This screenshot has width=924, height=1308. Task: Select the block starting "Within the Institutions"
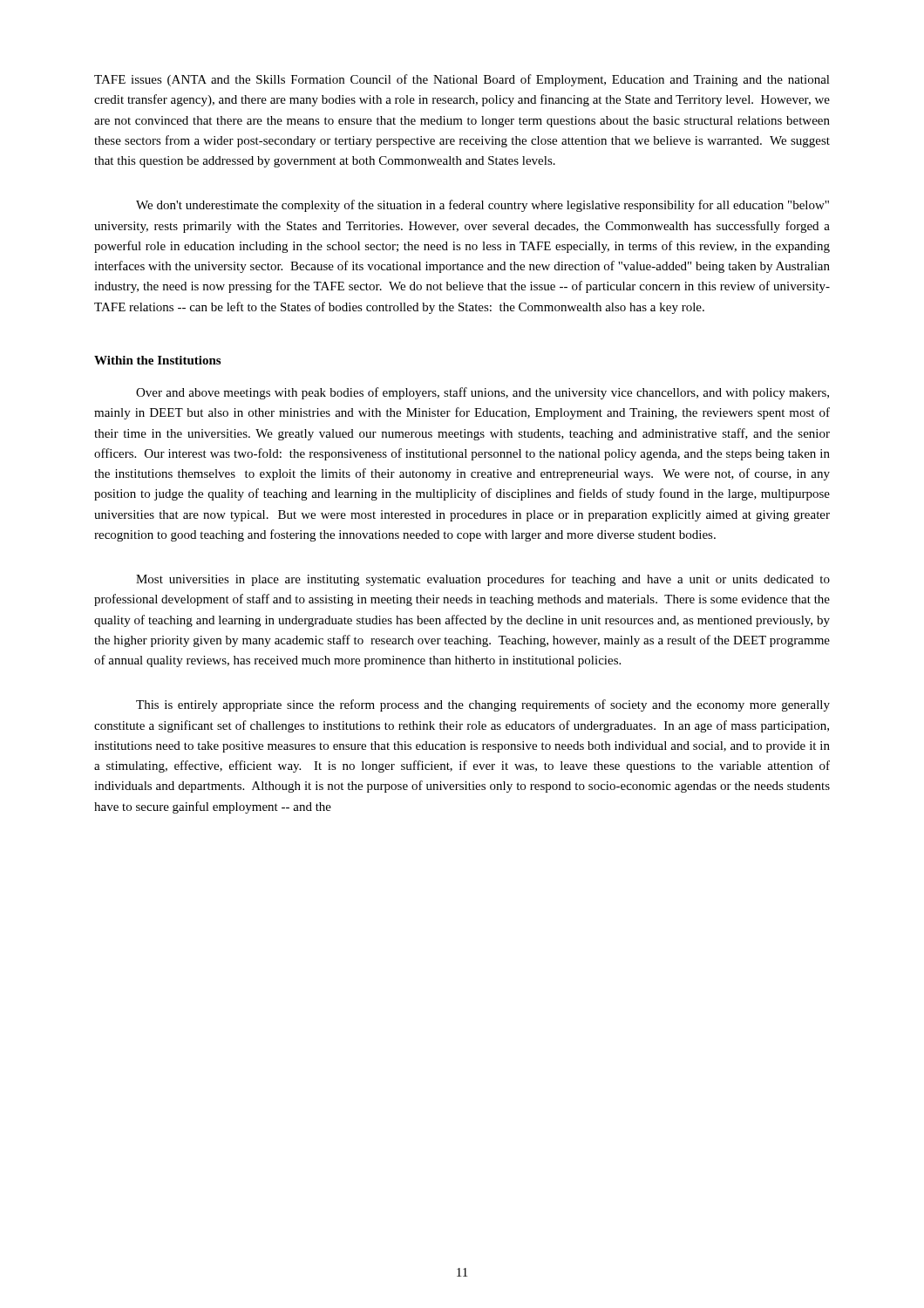(157, 360)
